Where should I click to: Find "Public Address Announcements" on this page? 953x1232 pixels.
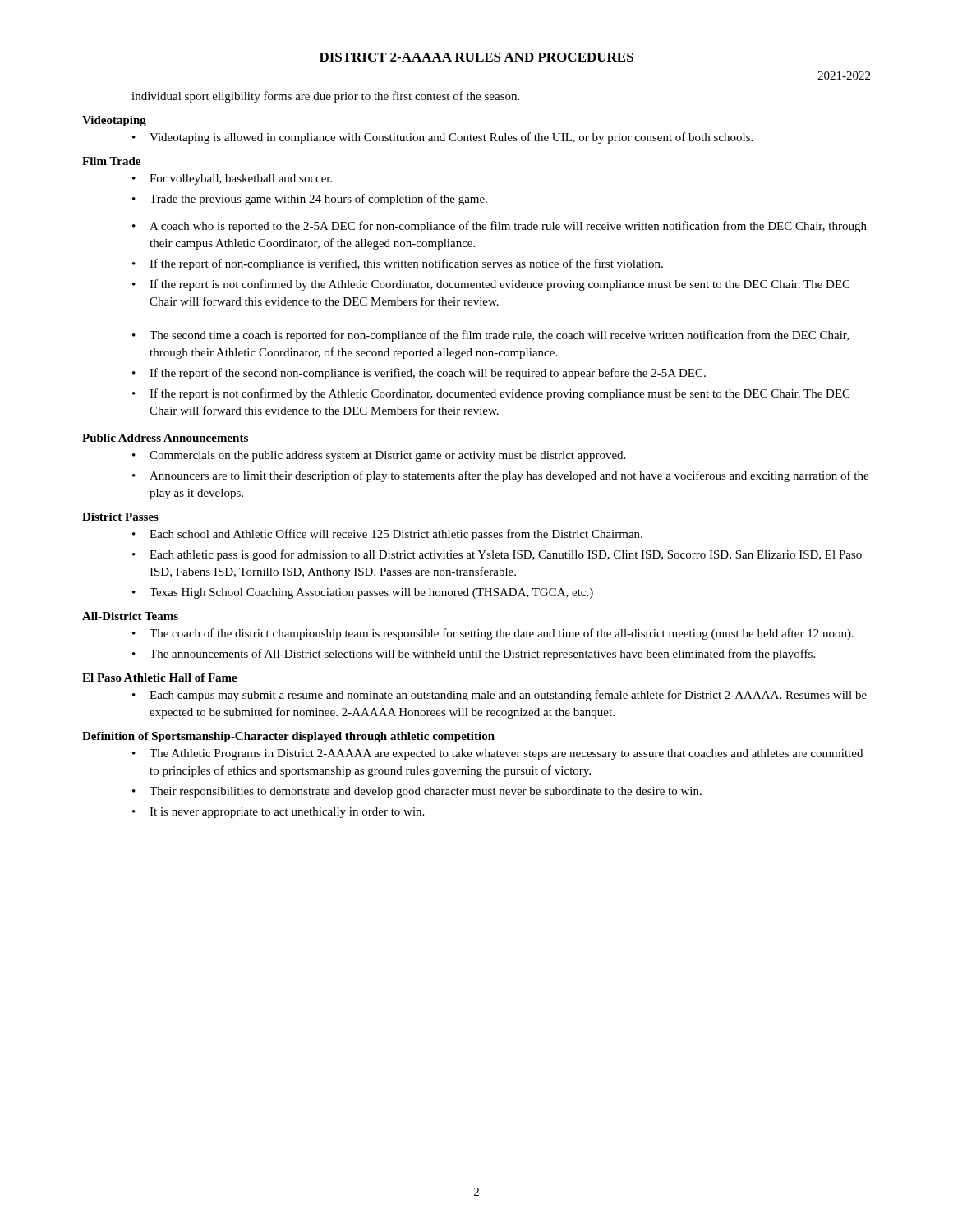[165, 438]
